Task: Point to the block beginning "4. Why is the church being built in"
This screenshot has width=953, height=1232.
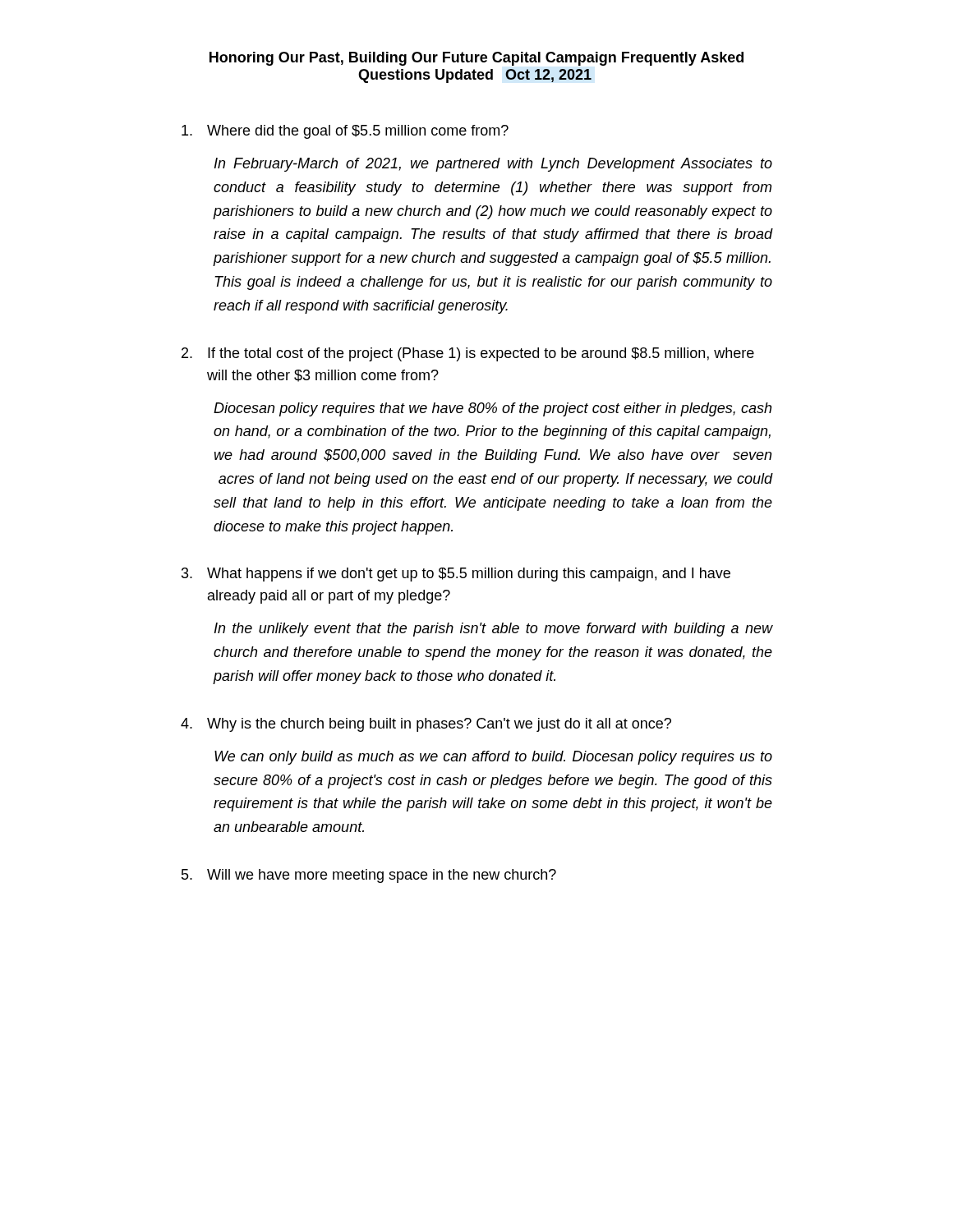Action: [x=426, y=724]
